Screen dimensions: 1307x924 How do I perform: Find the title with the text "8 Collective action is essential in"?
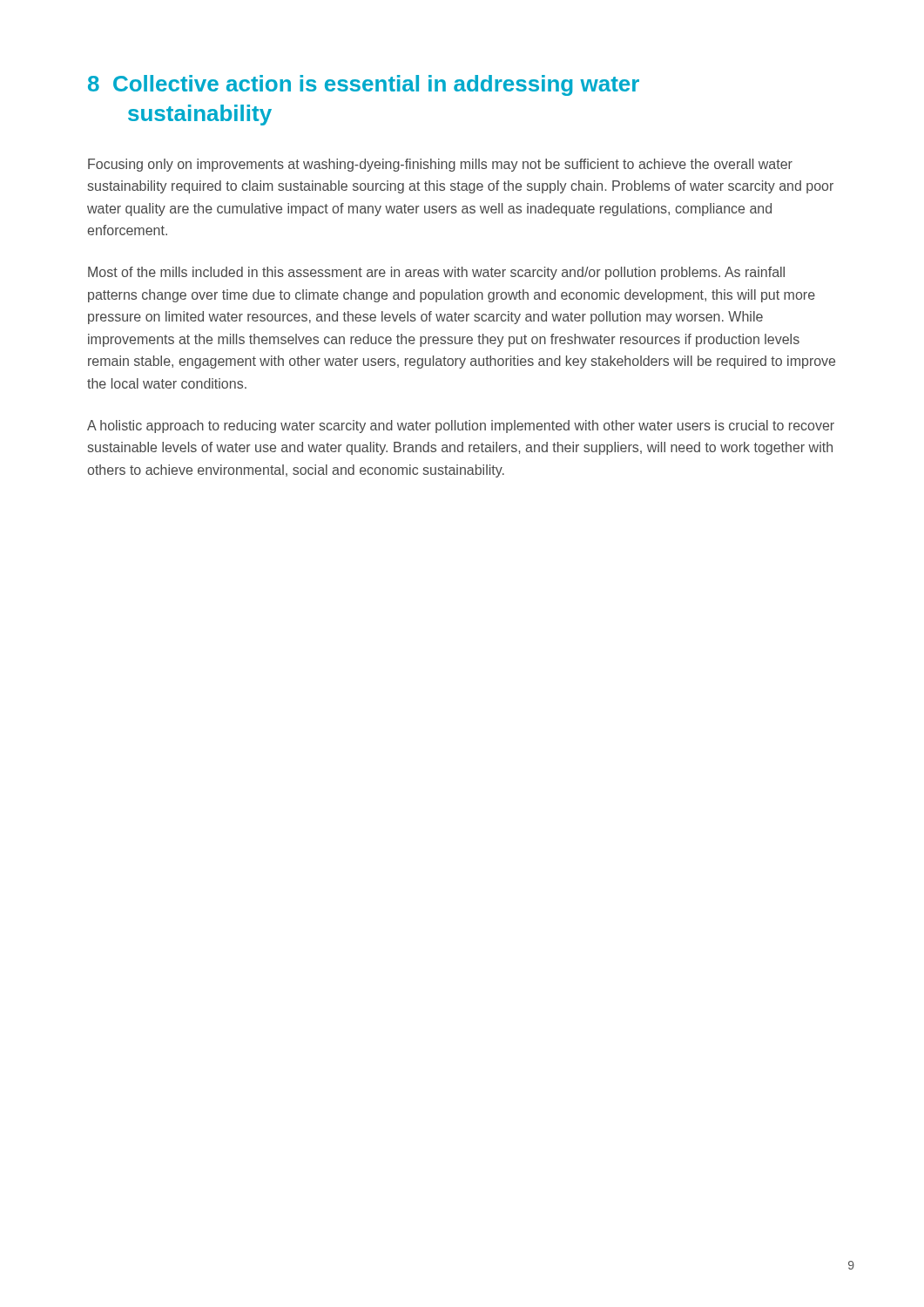coord(462,99)
